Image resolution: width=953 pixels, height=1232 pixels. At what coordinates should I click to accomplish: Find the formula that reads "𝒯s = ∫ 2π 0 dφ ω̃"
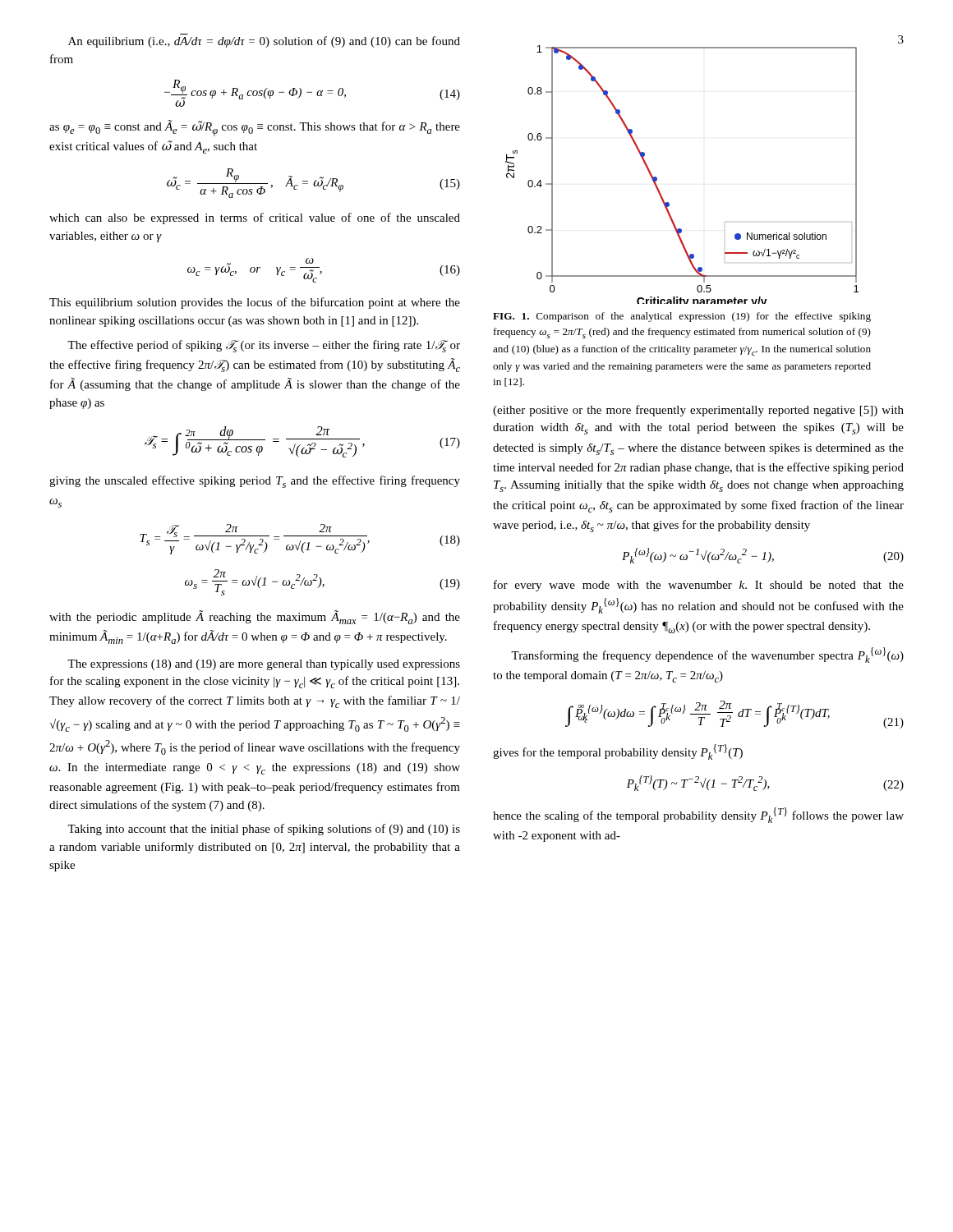tap(302, 442)
